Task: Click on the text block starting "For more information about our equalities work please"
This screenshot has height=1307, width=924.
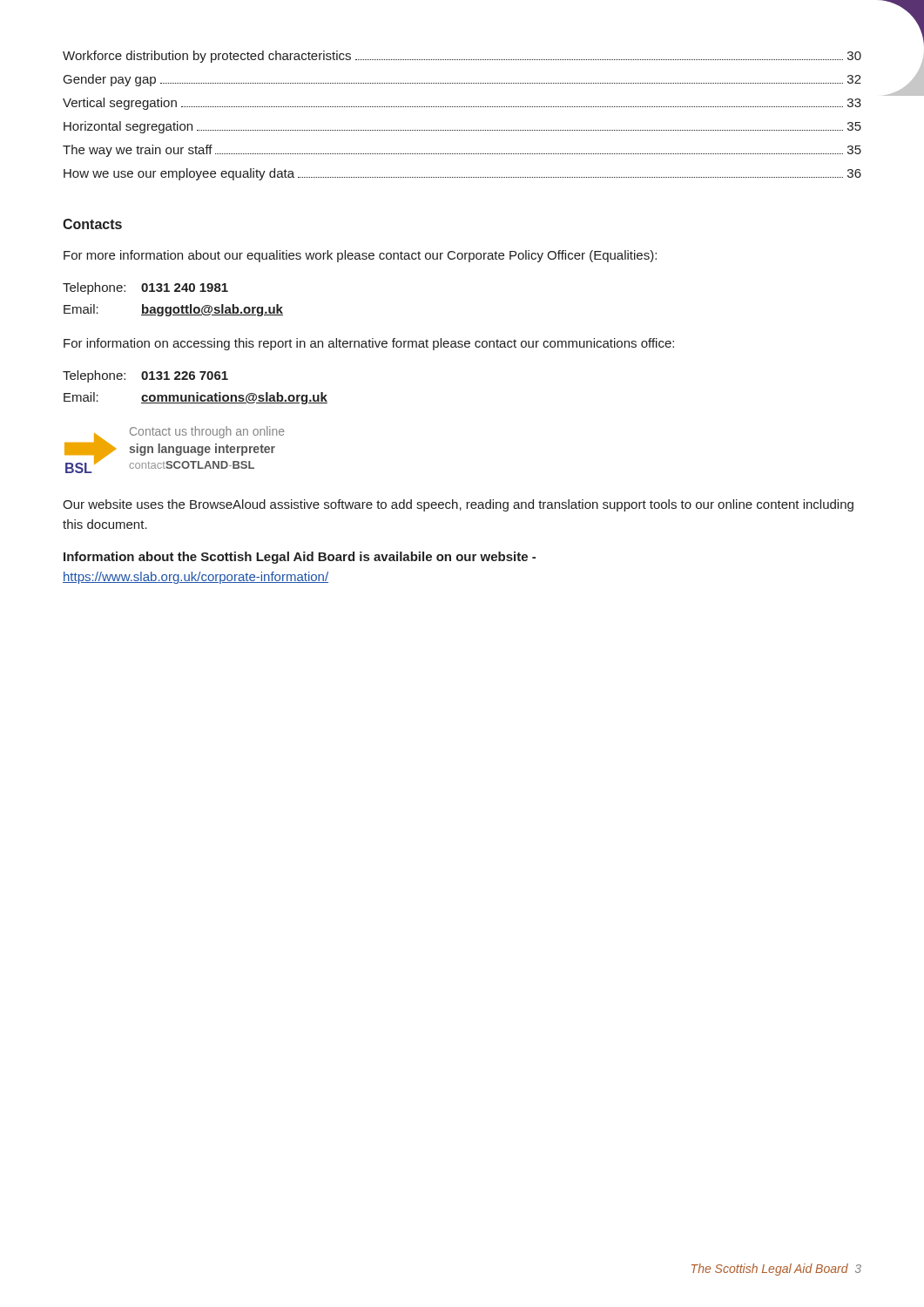Action: click(360, 255)
